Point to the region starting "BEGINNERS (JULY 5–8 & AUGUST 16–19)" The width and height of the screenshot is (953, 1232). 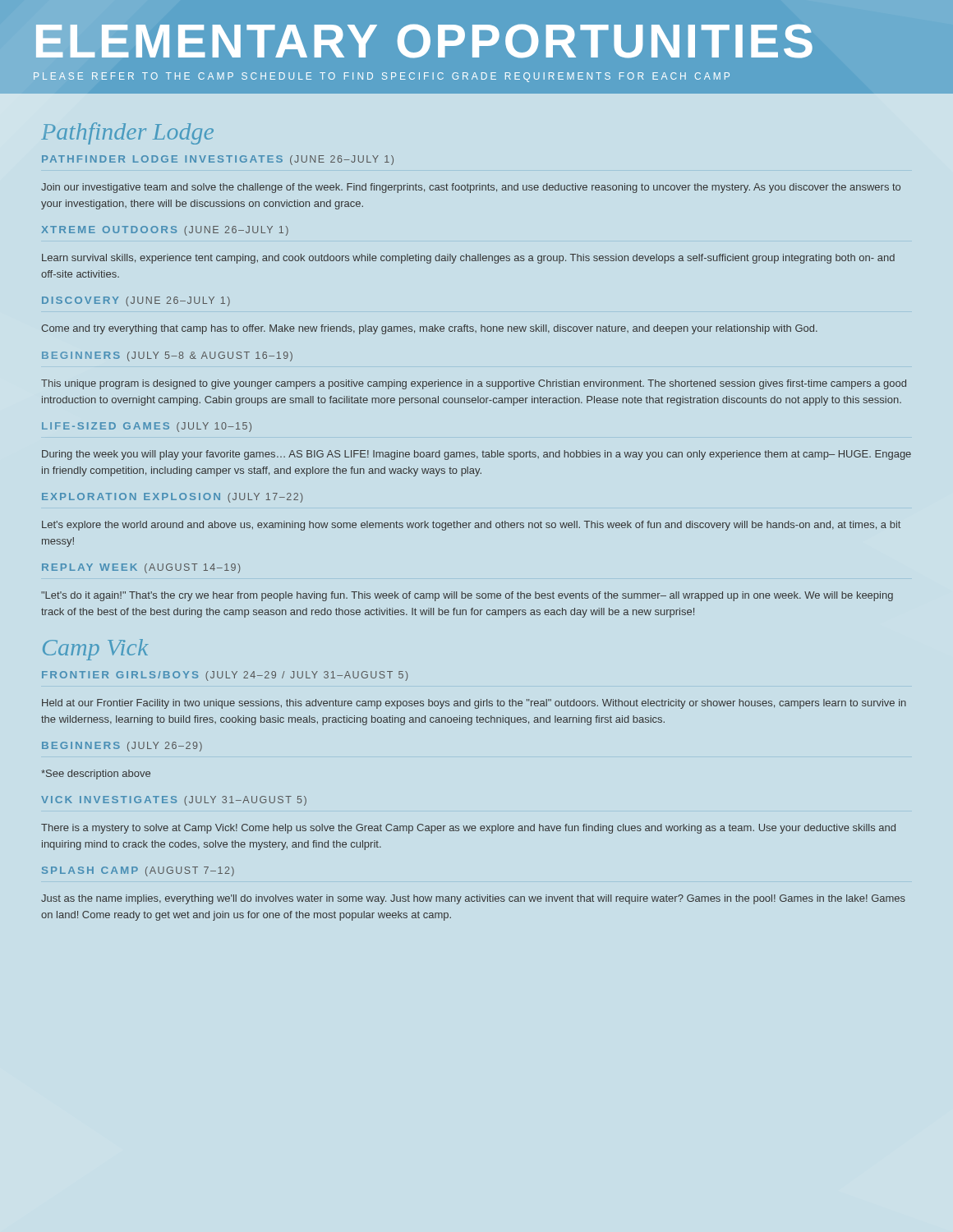pos(476,378)
